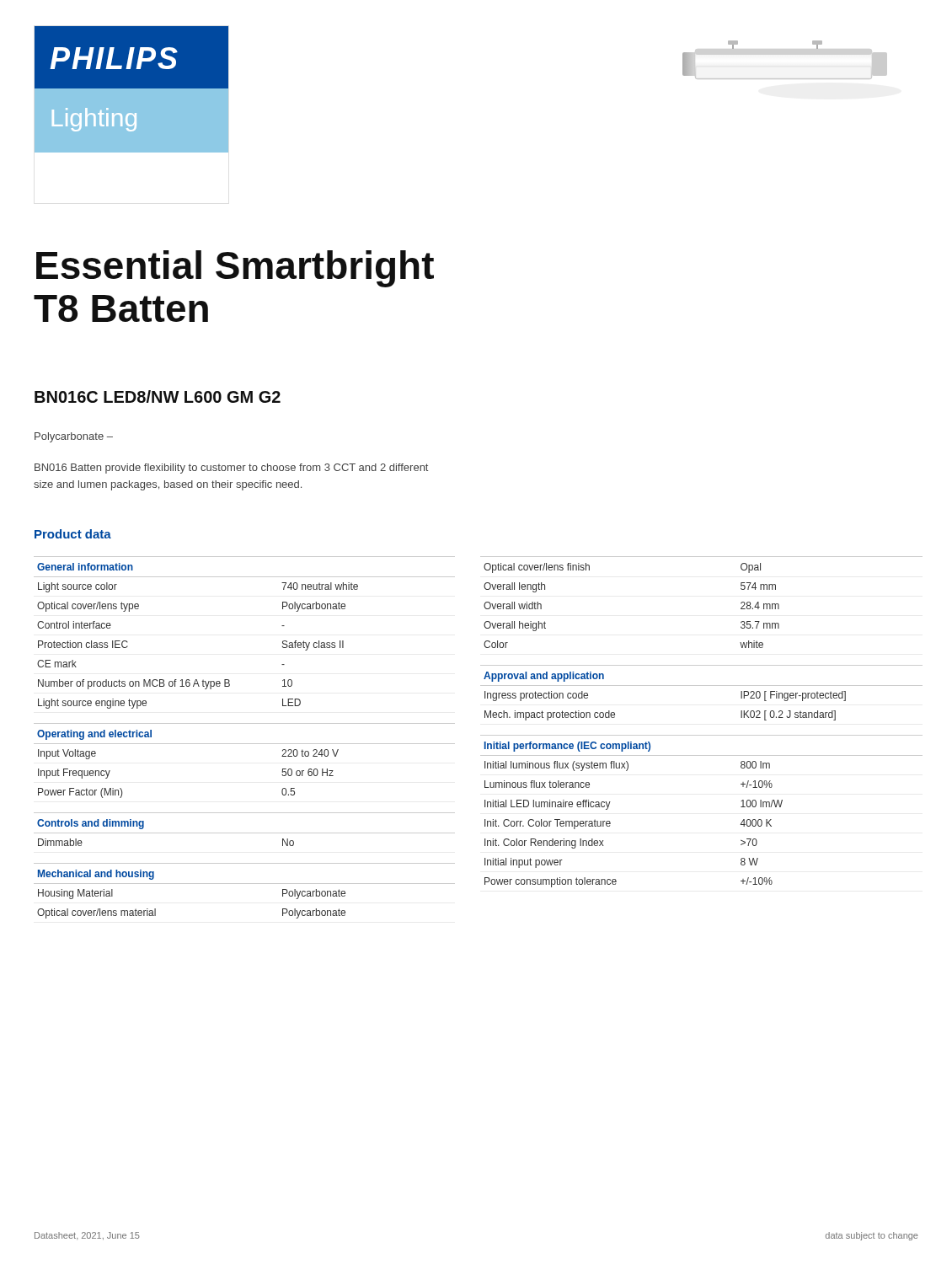952x1264 pixels.
Task: Select the table that reads "Controls and dimming"
Action: pyautogui.click(x=244, y=833)
